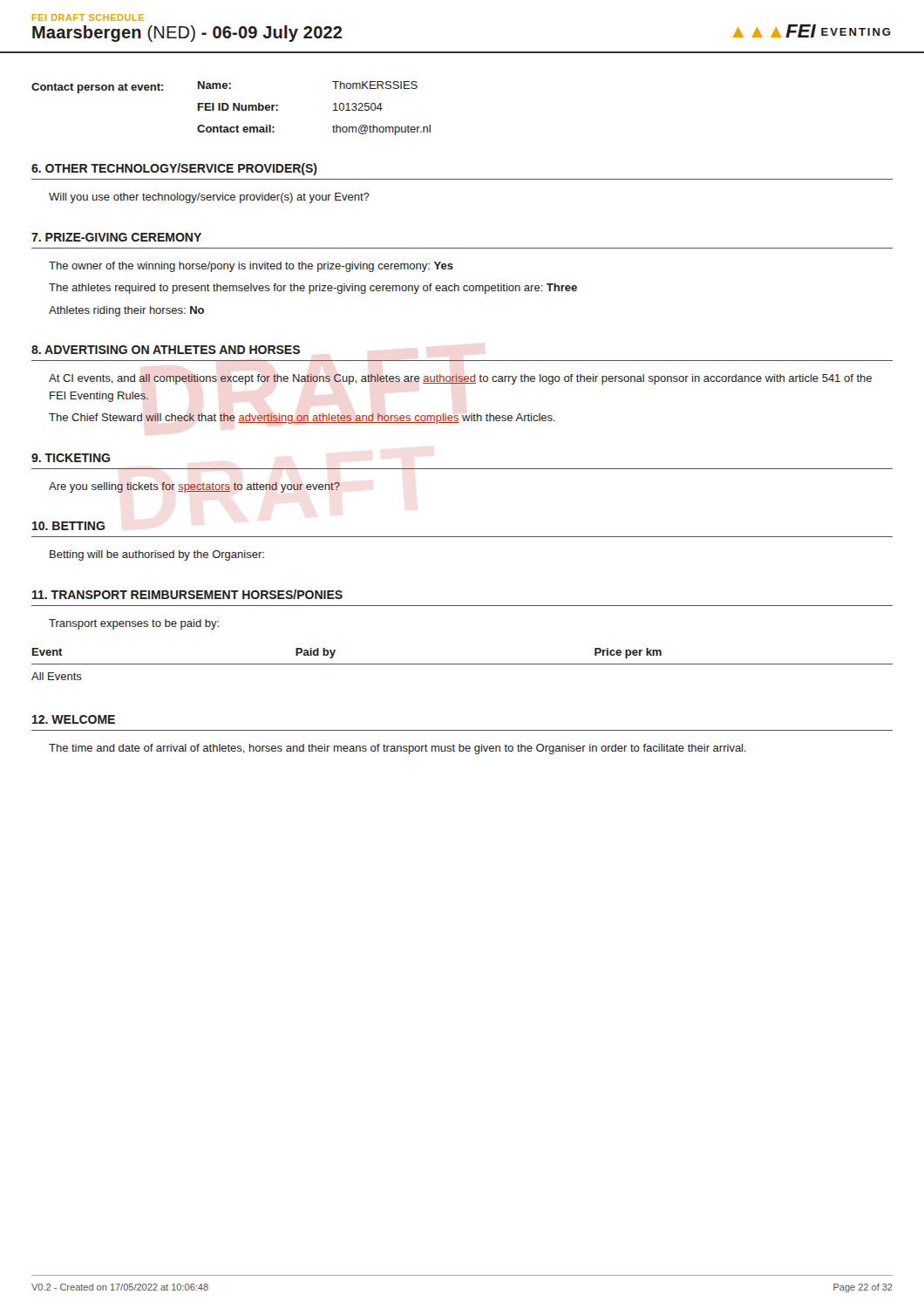The width and height of the screenshot is (924, 1308).
Task: Locate the text starting "The time and date of"
Action: [x=398, y=748]
